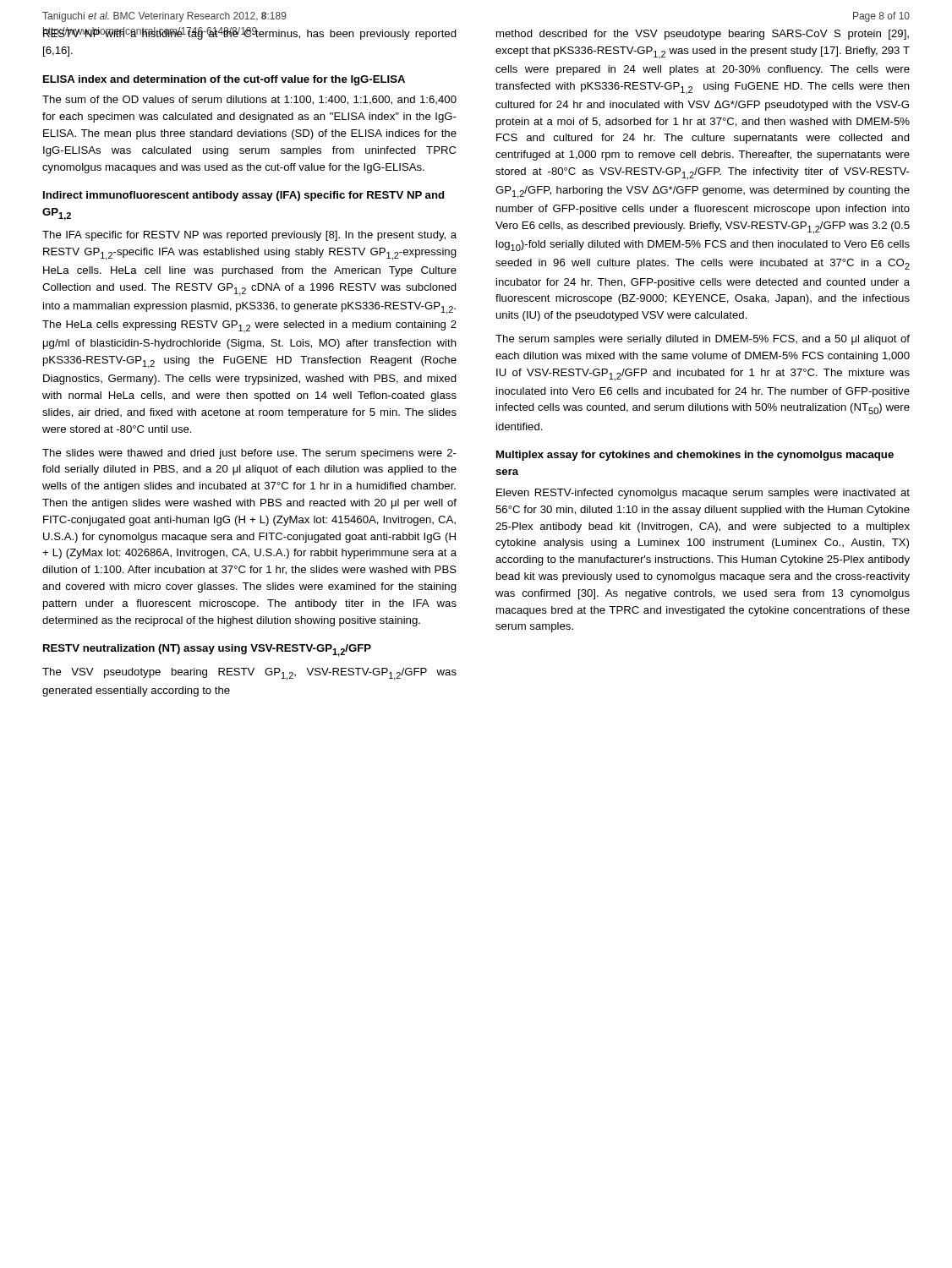Find the block on this page that starts "method described for the VSV pseudotype"
The image size is (952, 1268).
click(x=703, y=230)
